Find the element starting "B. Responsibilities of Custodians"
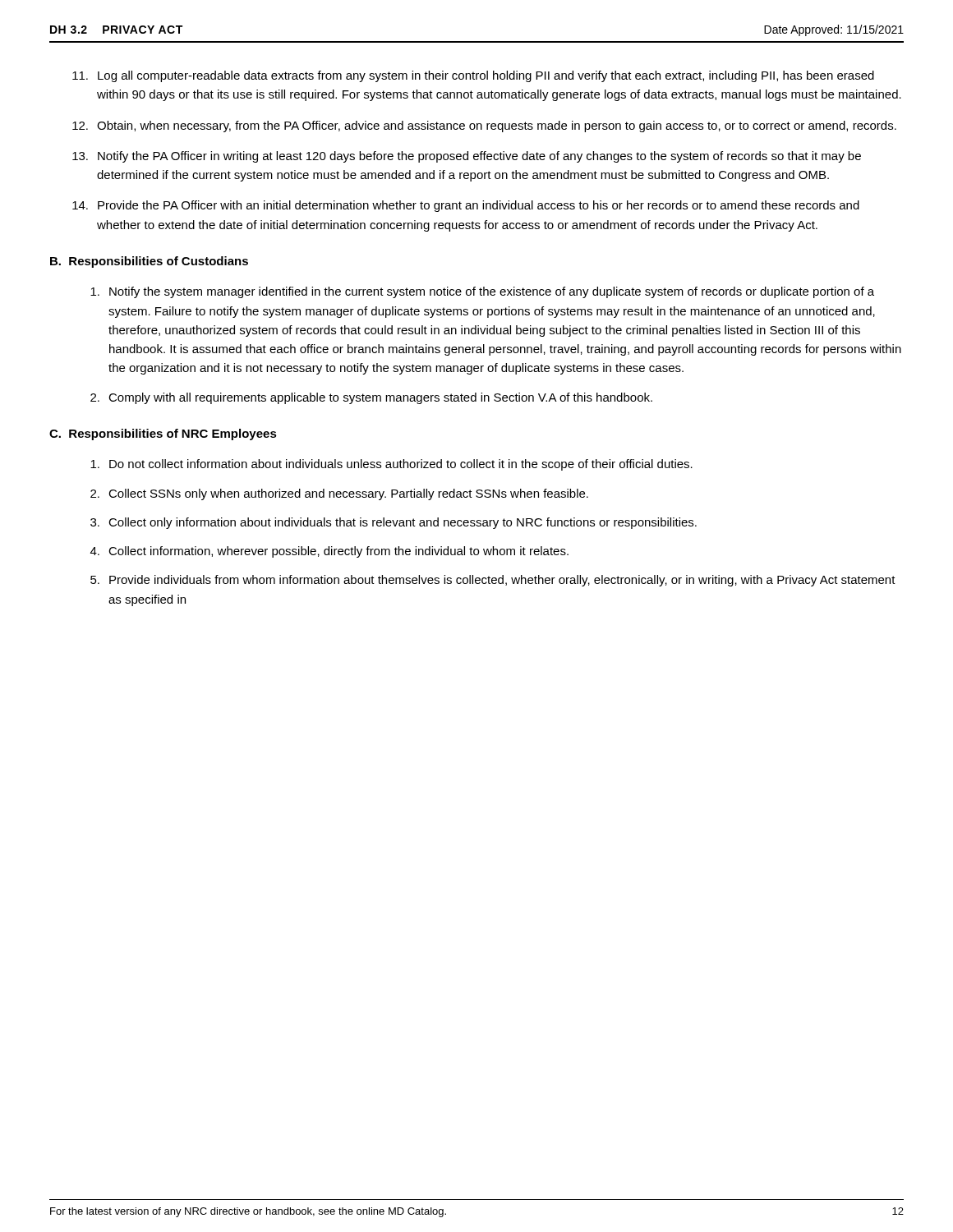Viewport: 953px width, 1232px height. (149, 261)
